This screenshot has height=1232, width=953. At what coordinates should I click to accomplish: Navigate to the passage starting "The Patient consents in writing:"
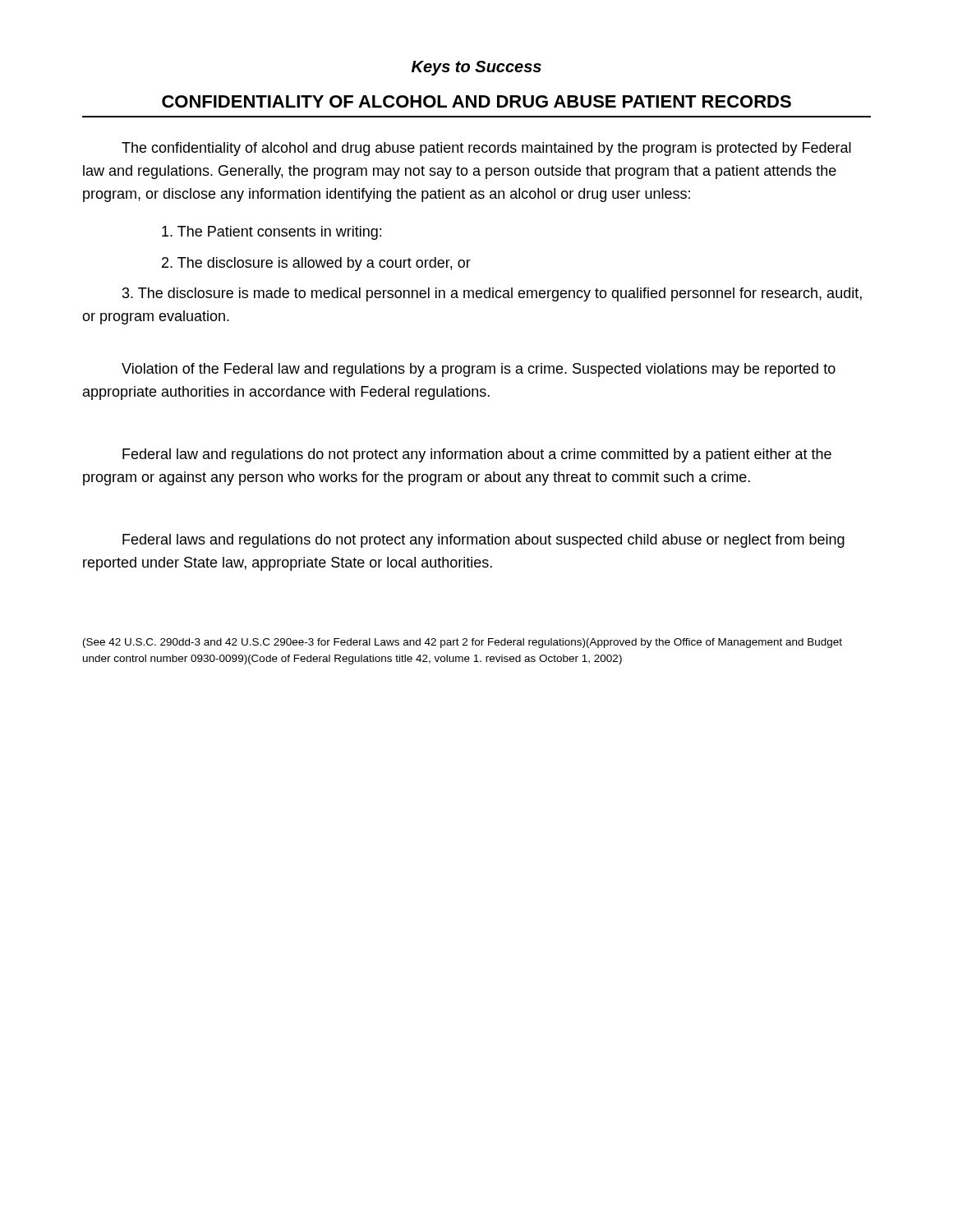pos(272,231)
